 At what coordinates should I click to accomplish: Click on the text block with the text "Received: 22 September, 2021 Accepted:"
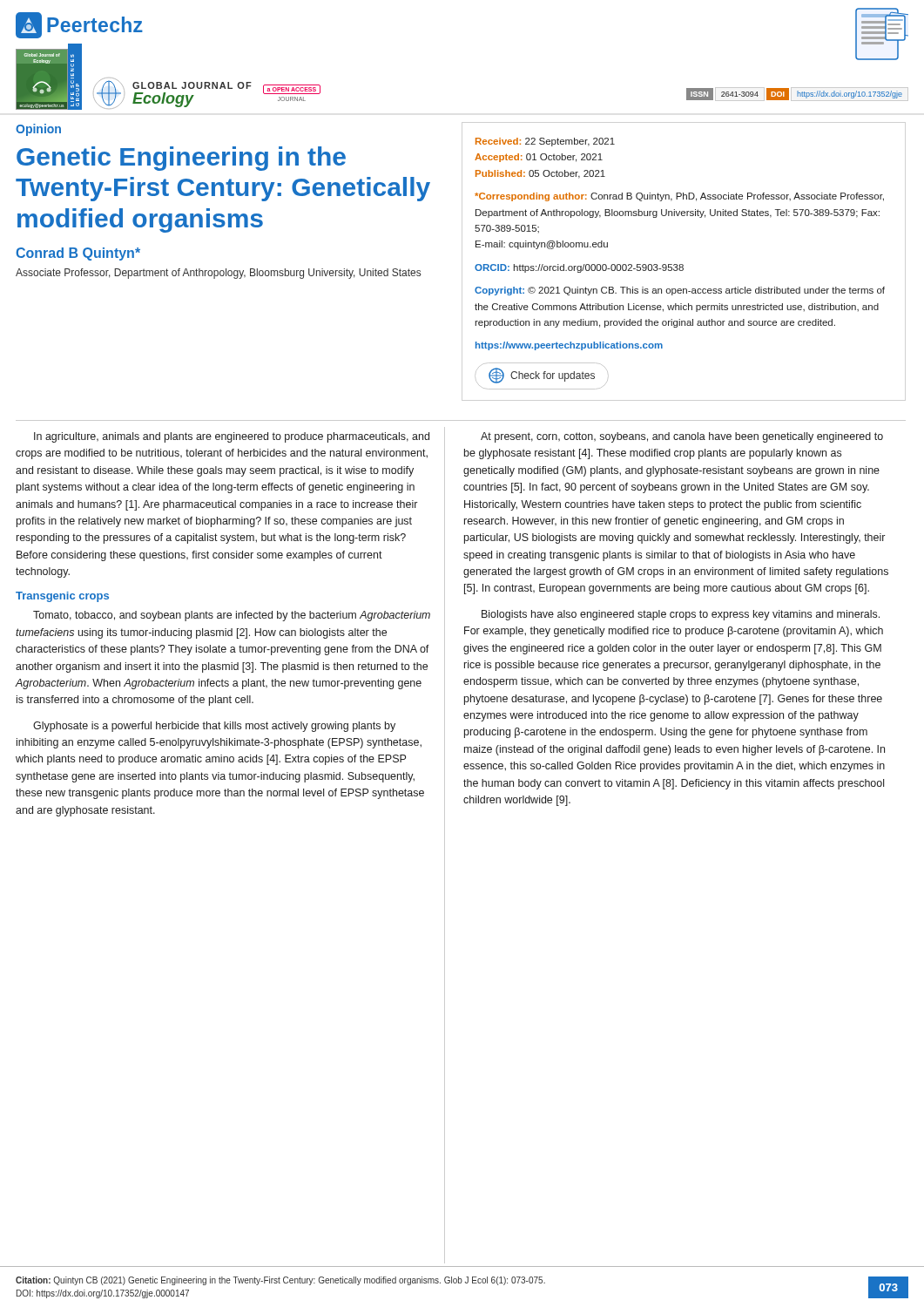click(684, 261)
